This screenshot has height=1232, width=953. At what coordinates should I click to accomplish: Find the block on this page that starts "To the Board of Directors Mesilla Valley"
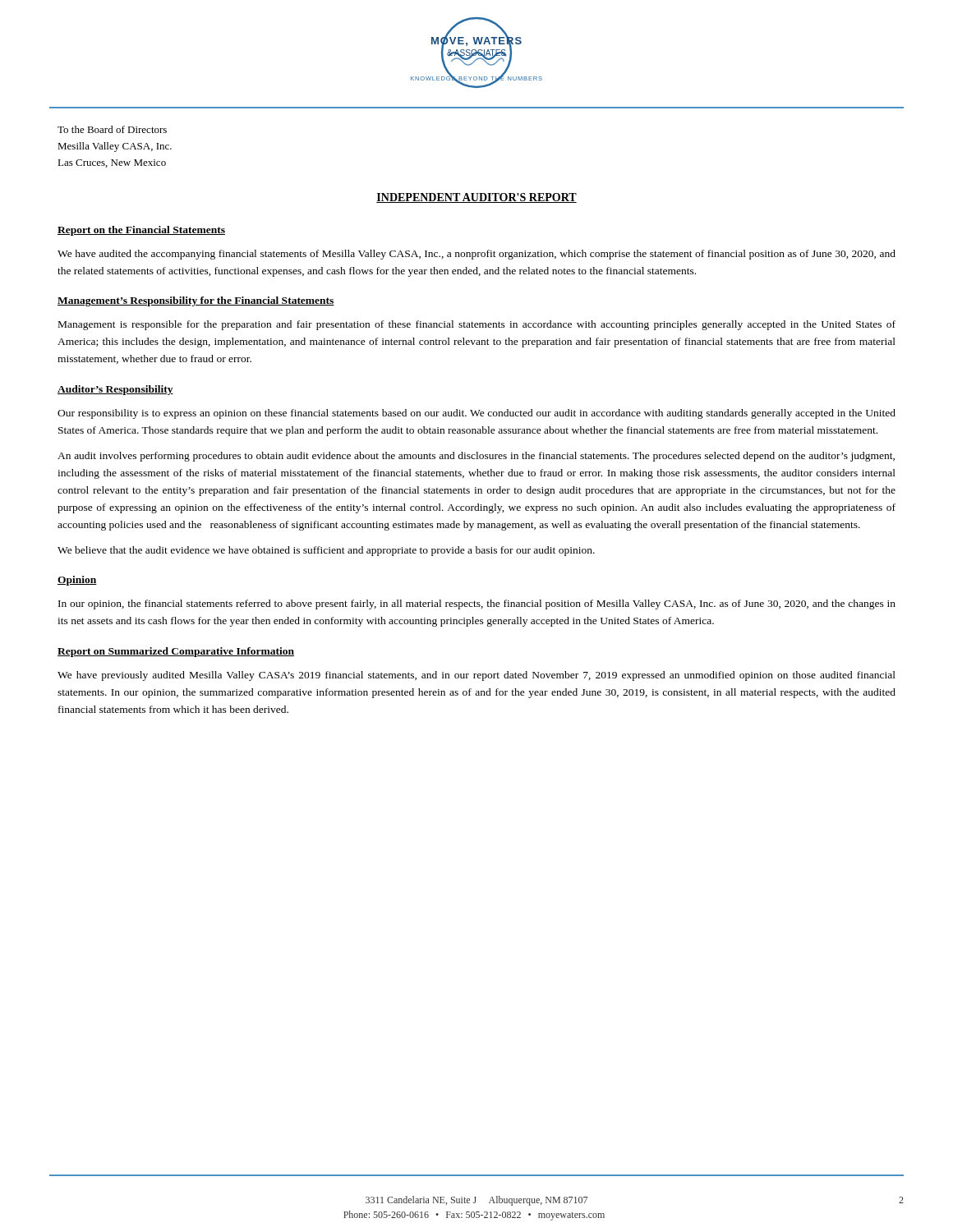click(115, 146)
